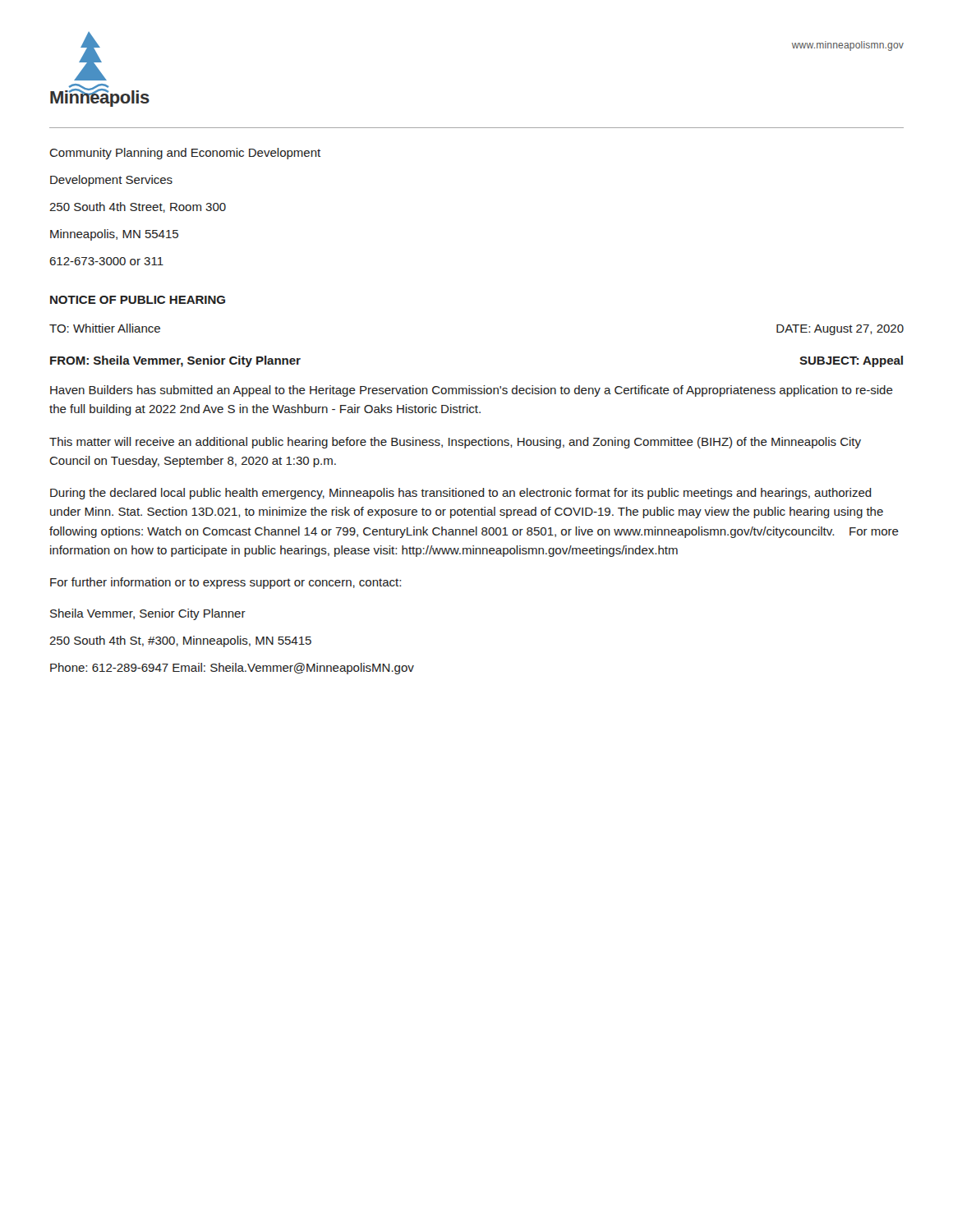Click on the text that says "Development Services"
The width and height of the screenshot is (953, 1232).
tap(111, 179)
